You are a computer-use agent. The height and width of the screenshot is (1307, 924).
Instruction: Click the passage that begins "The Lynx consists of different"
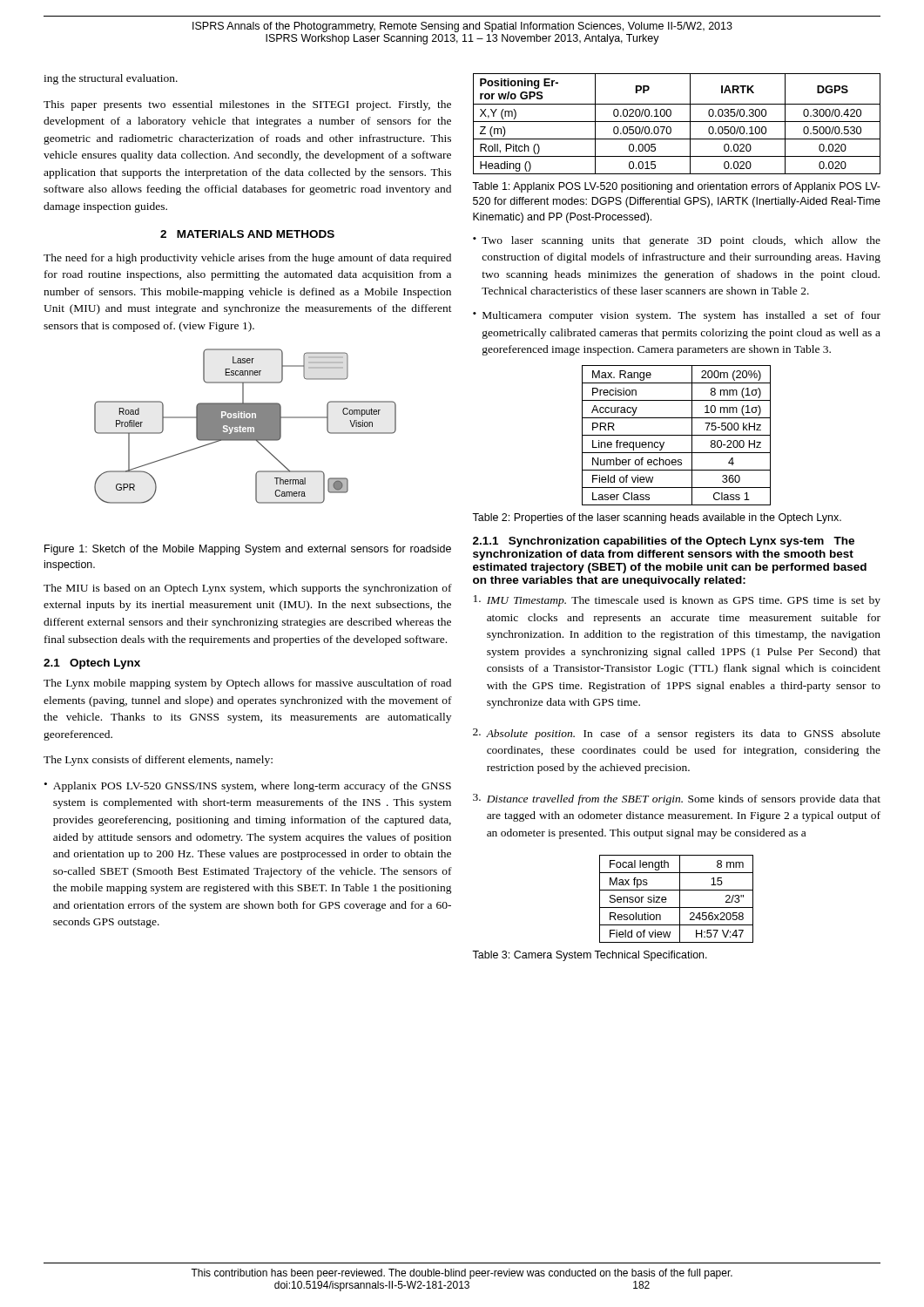(x=159, y=760)
